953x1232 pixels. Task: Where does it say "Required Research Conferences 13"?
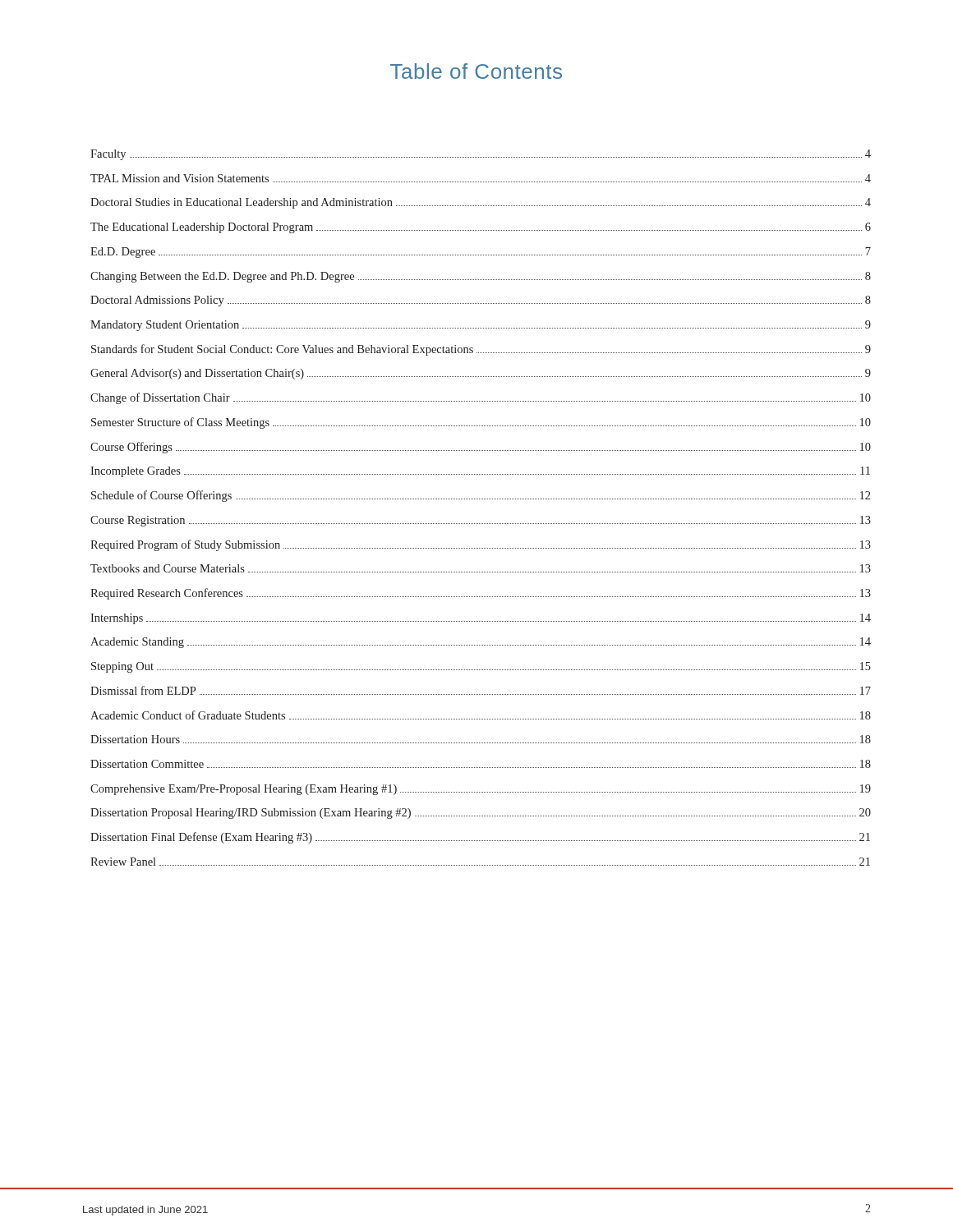pyautogui.click(x=481, y=594)
